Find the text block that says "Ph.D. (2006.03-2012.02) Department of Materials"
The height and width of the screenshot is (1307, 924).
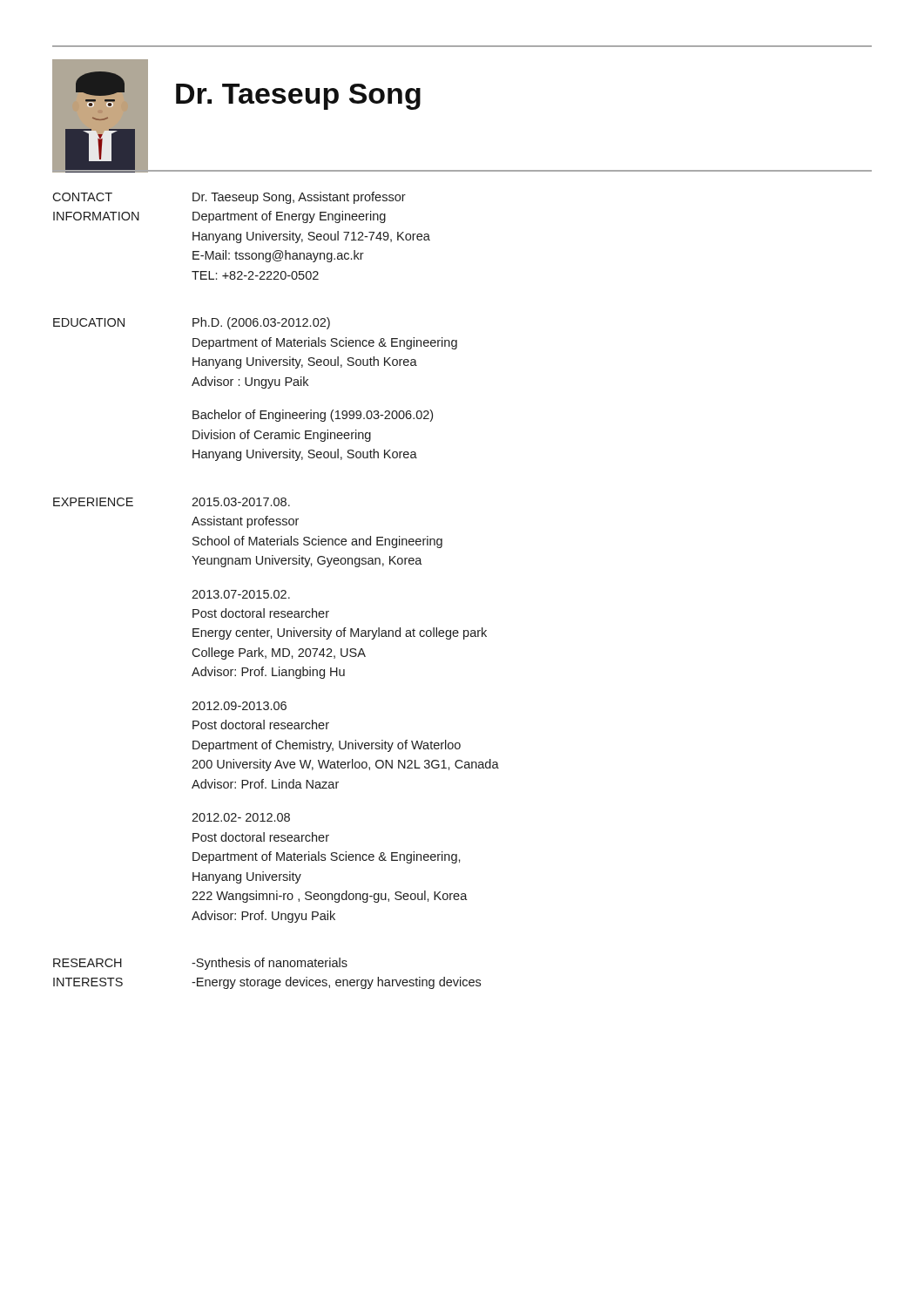(x=261, y=323)
